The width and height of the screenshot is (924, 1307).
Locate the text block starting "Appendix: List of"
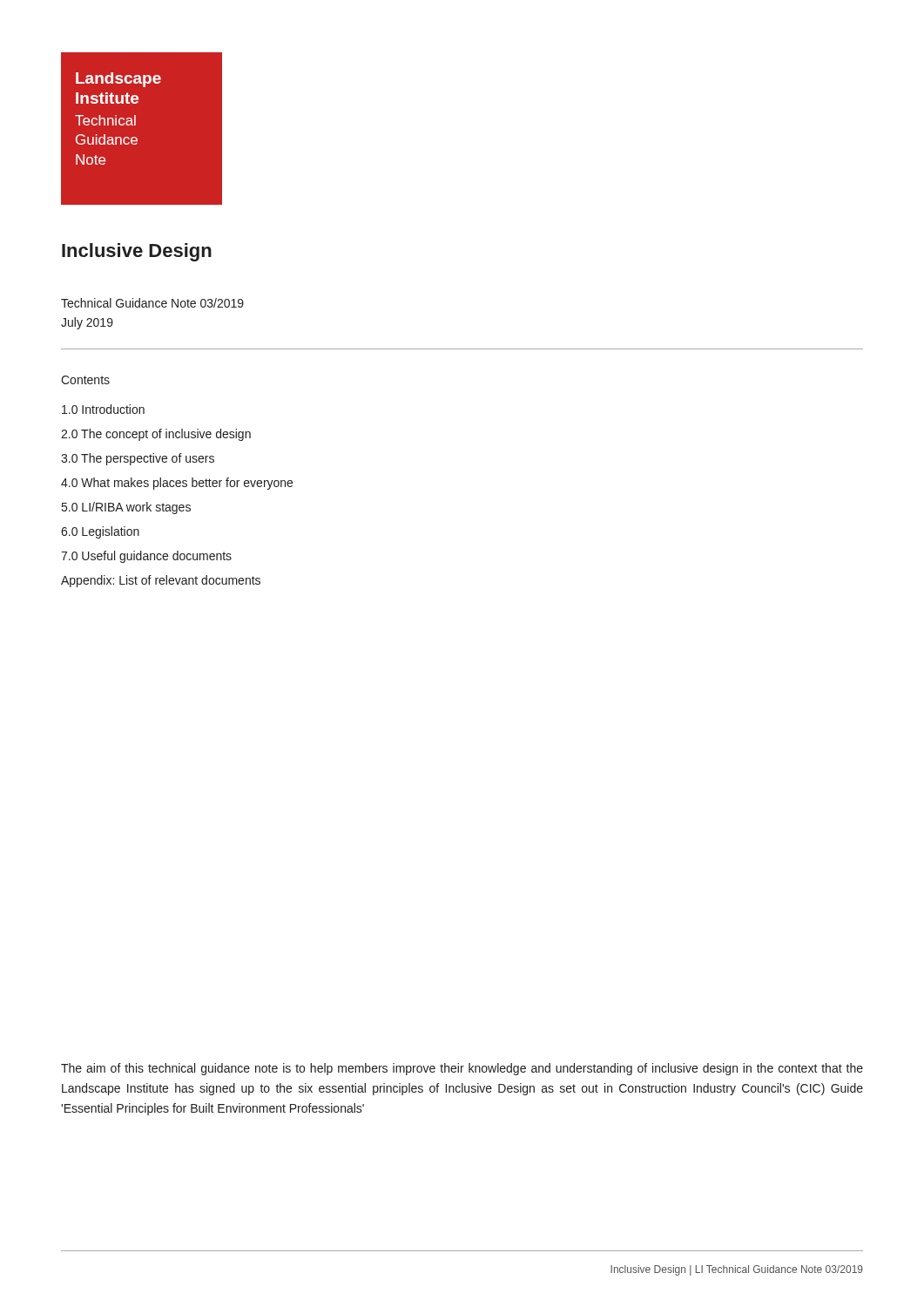pyautogui.click(x=161, y=580)
